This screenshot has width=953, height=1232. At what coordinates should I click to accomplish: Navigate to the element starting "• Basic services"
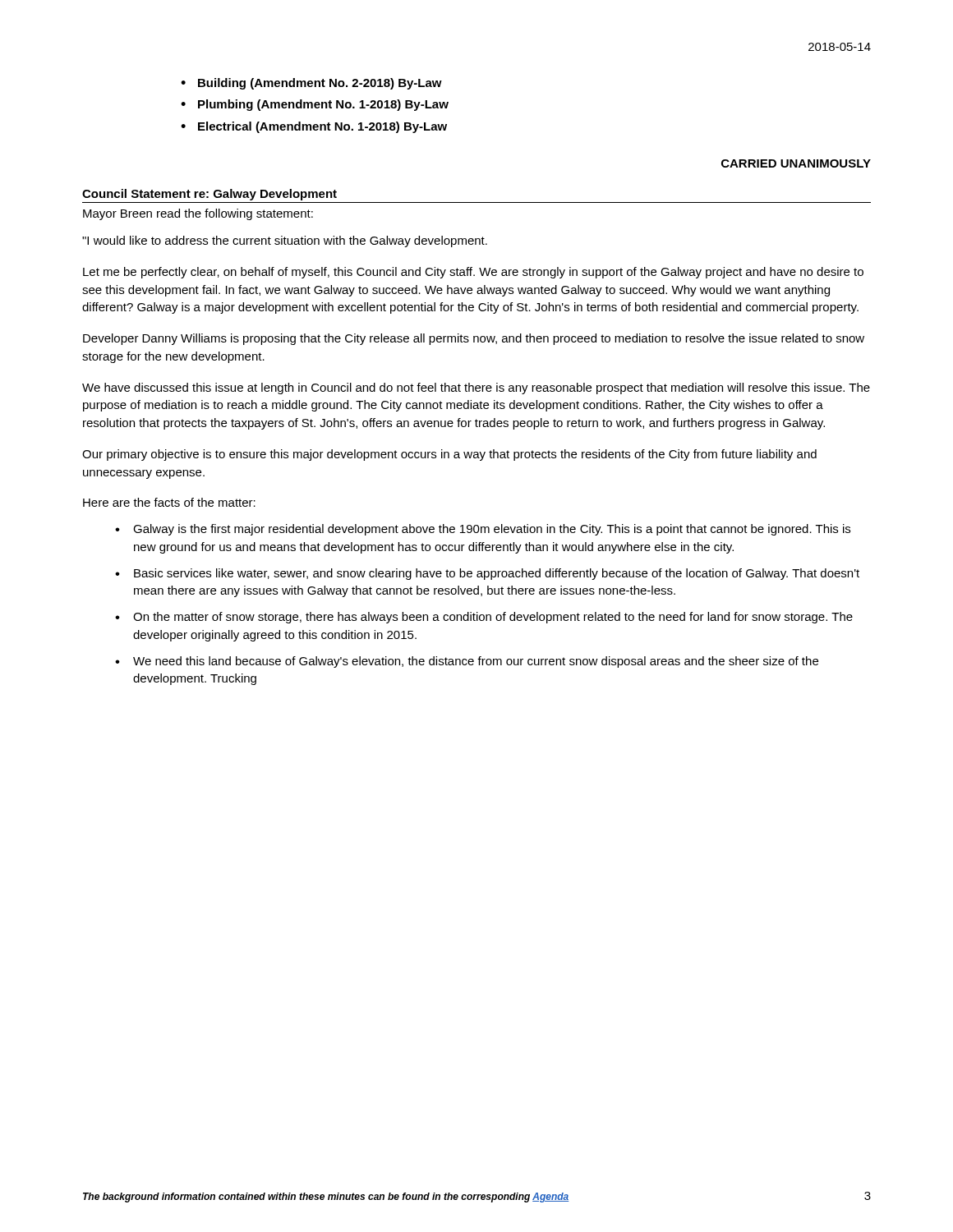coord(493,582)
